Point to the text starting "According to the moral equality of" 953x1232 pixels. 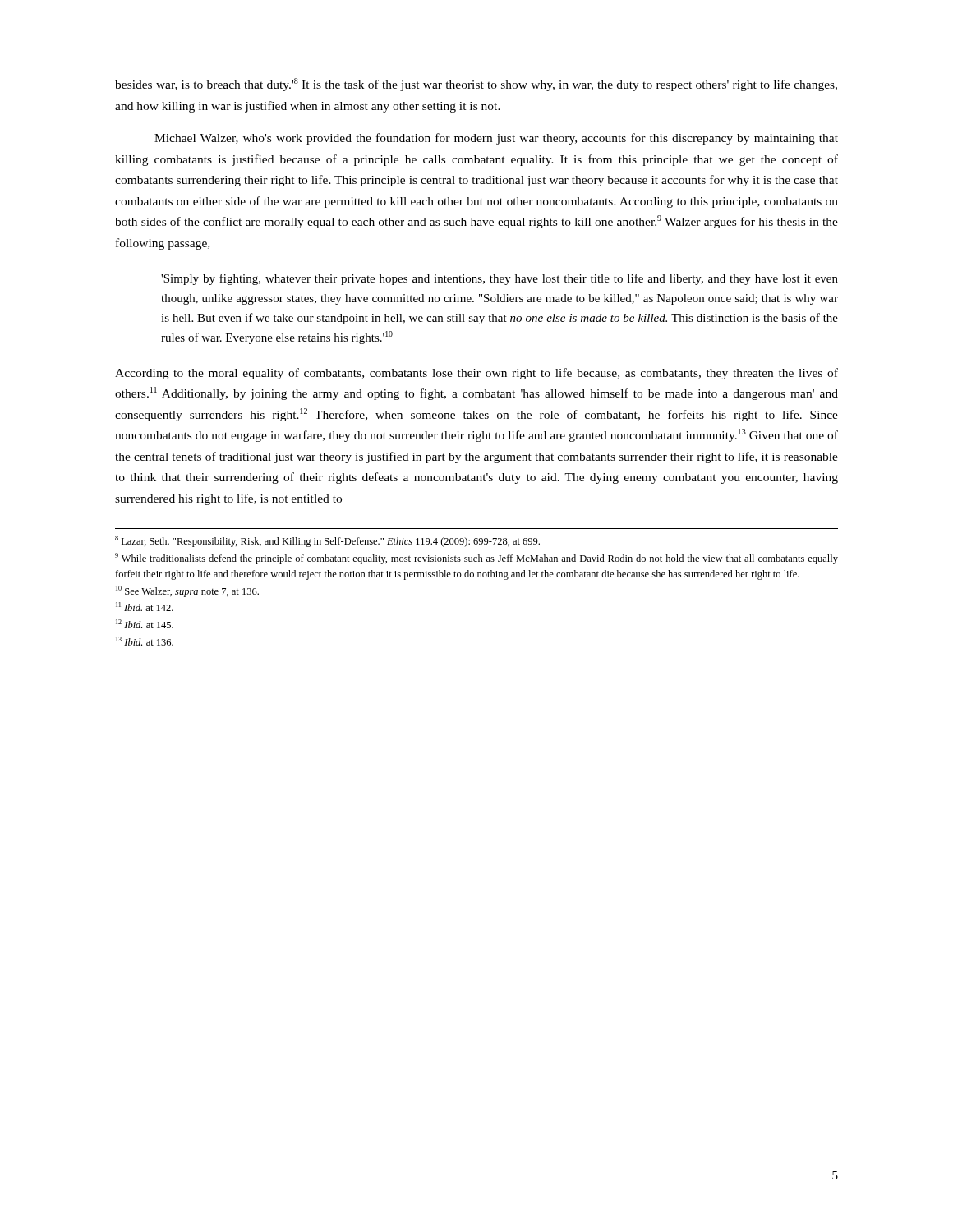click(476, 435)
